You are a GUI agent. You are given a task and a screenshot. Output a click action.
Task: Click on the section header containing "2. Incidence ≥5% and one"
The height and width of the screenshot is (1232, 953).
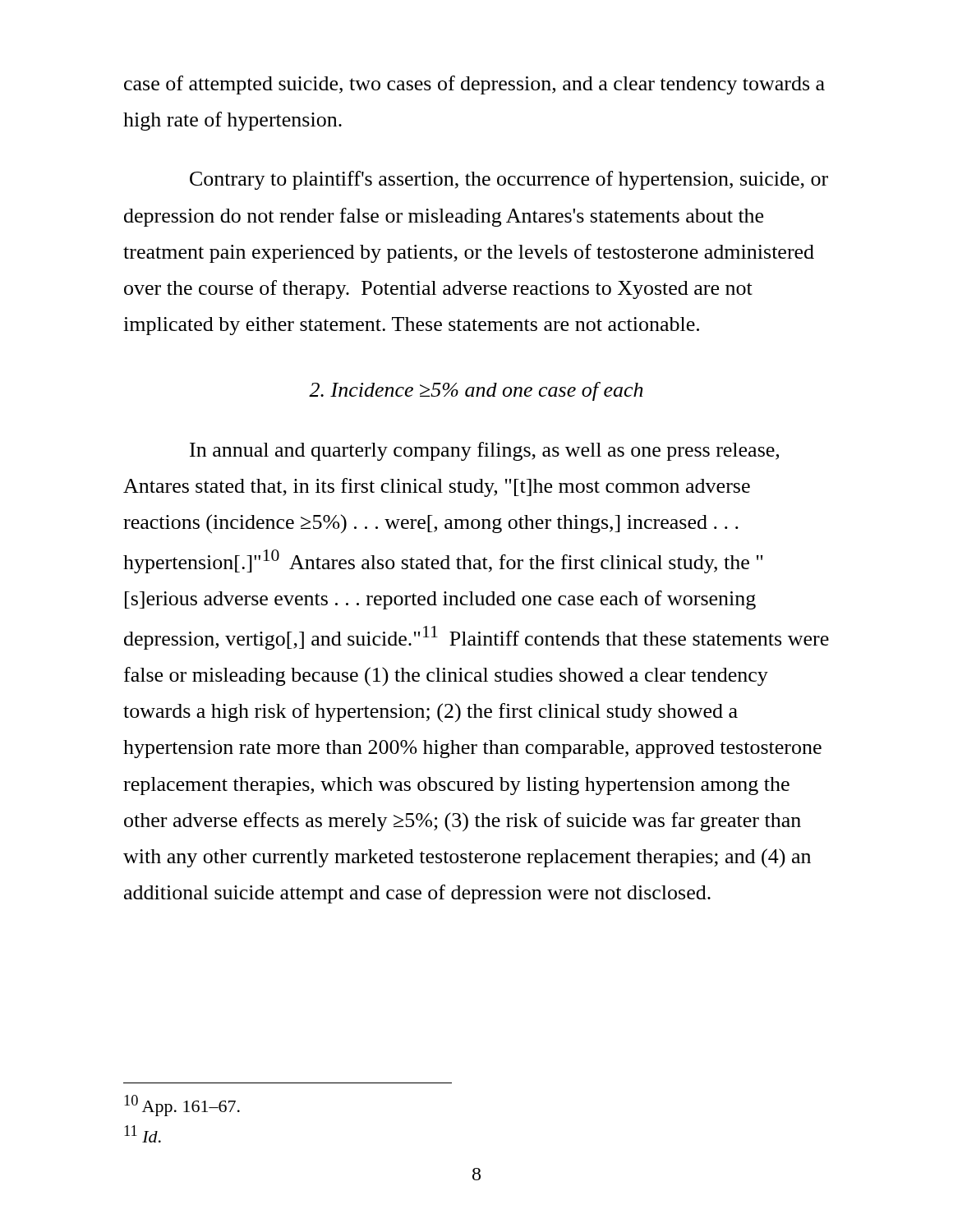point(476,390)
